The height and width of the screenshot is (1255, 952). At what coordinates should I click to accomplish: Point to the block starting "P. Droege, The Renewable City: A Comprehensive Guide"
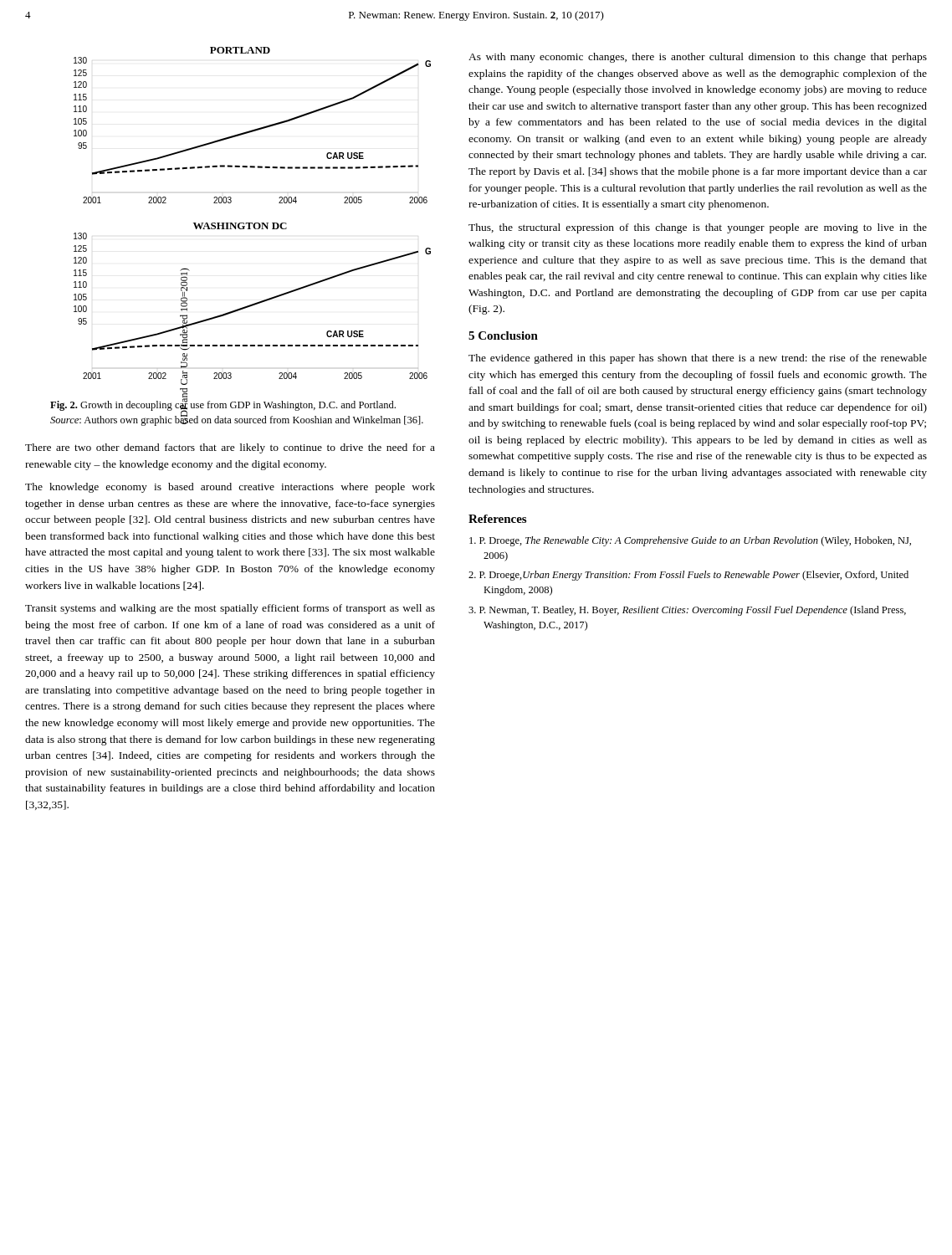point(690,548)
